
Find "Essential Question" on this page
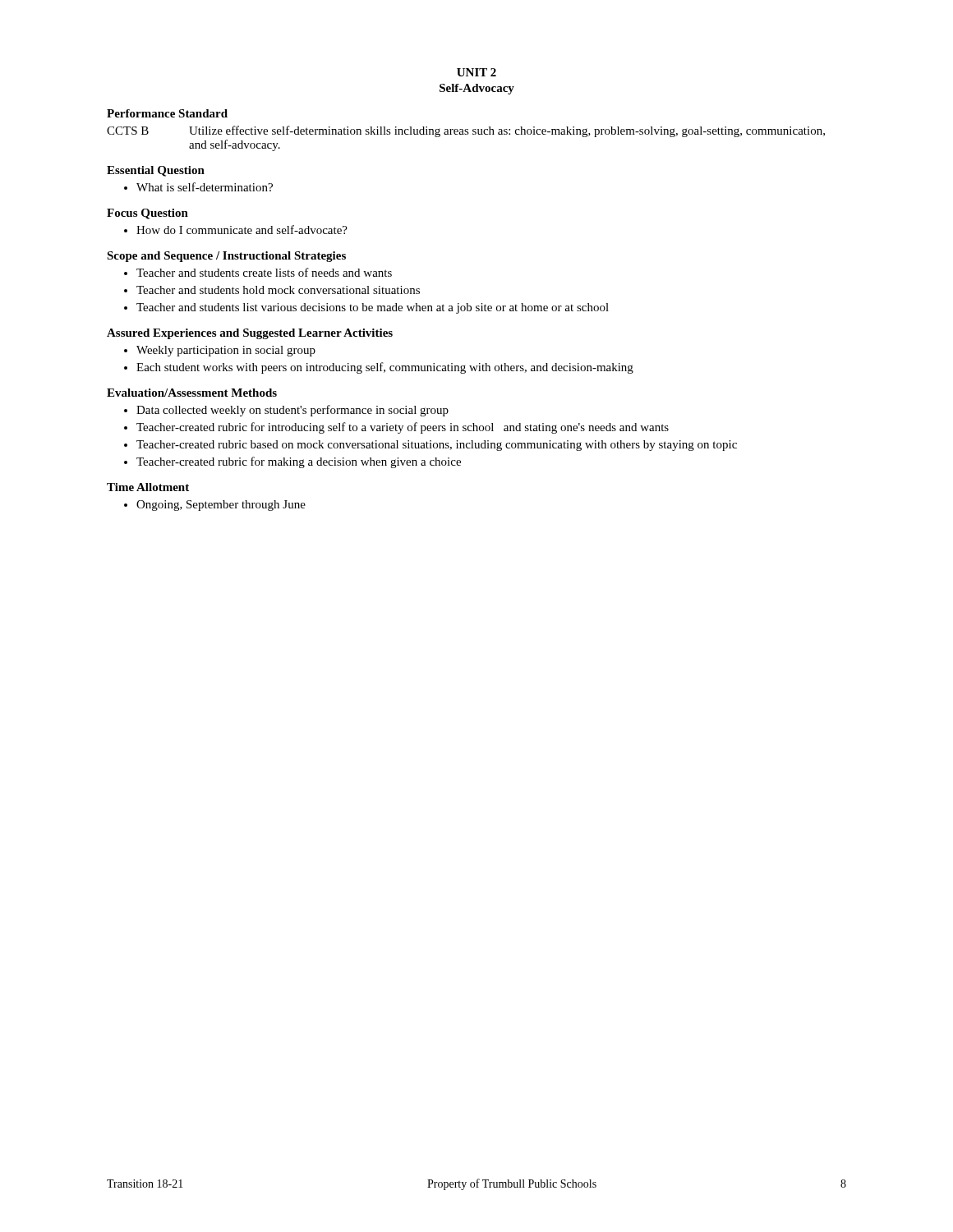click(x=156, y=170)
